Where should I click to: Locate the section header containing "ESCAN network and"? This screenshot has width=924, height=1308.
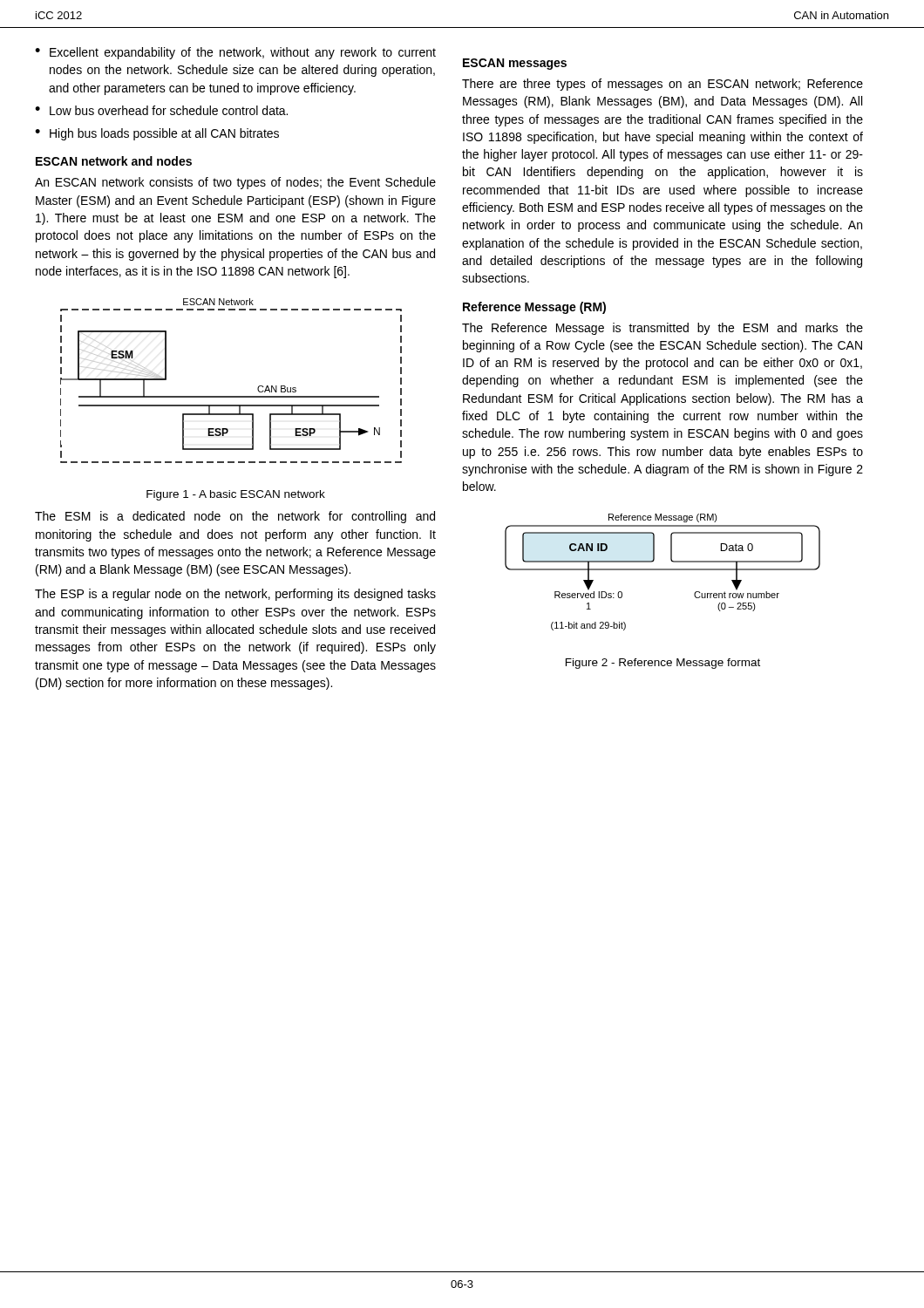(x=114, y=162)
